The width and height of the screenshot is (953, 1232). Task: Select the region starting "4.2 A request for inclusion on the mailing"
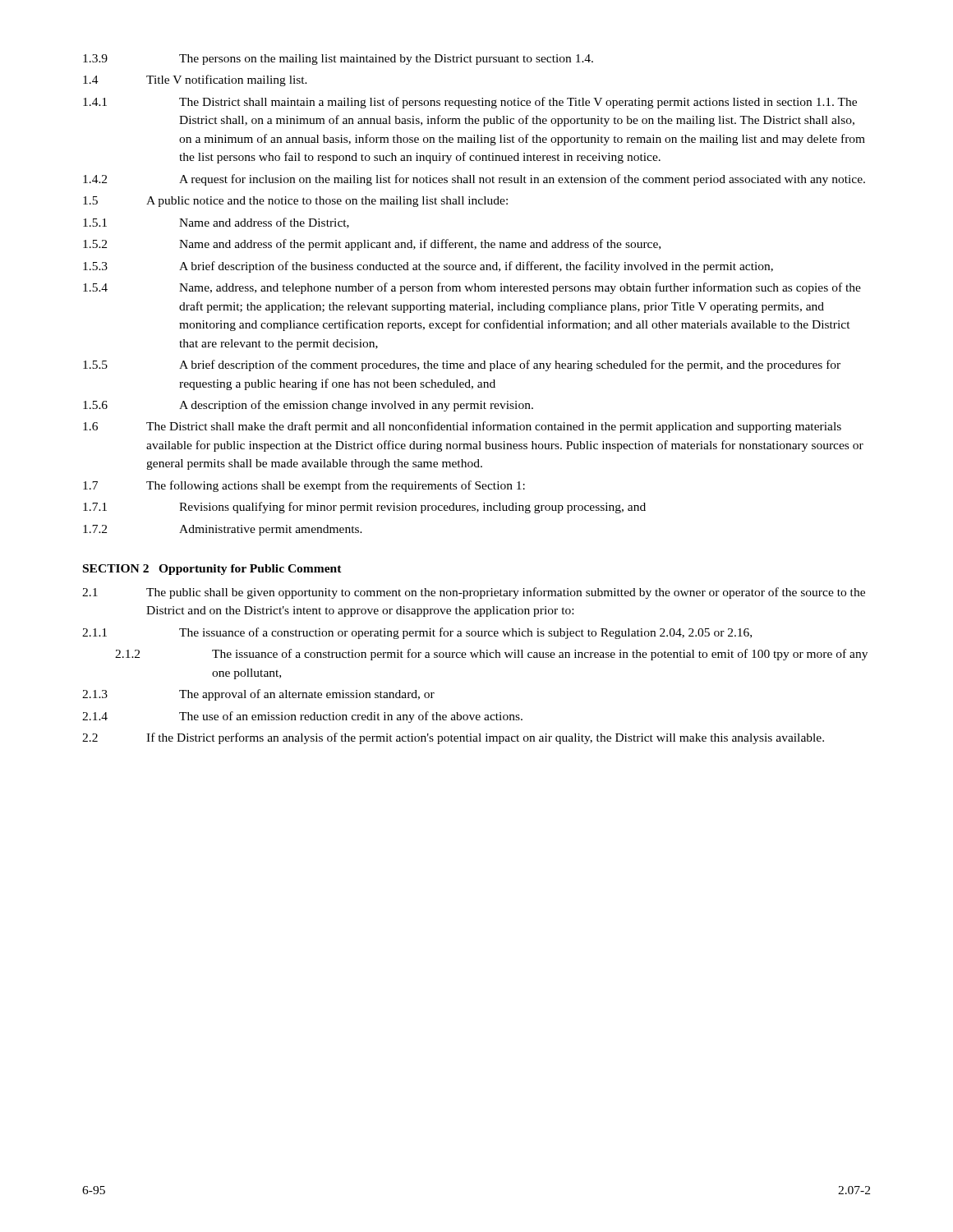[x=476, y=179]
